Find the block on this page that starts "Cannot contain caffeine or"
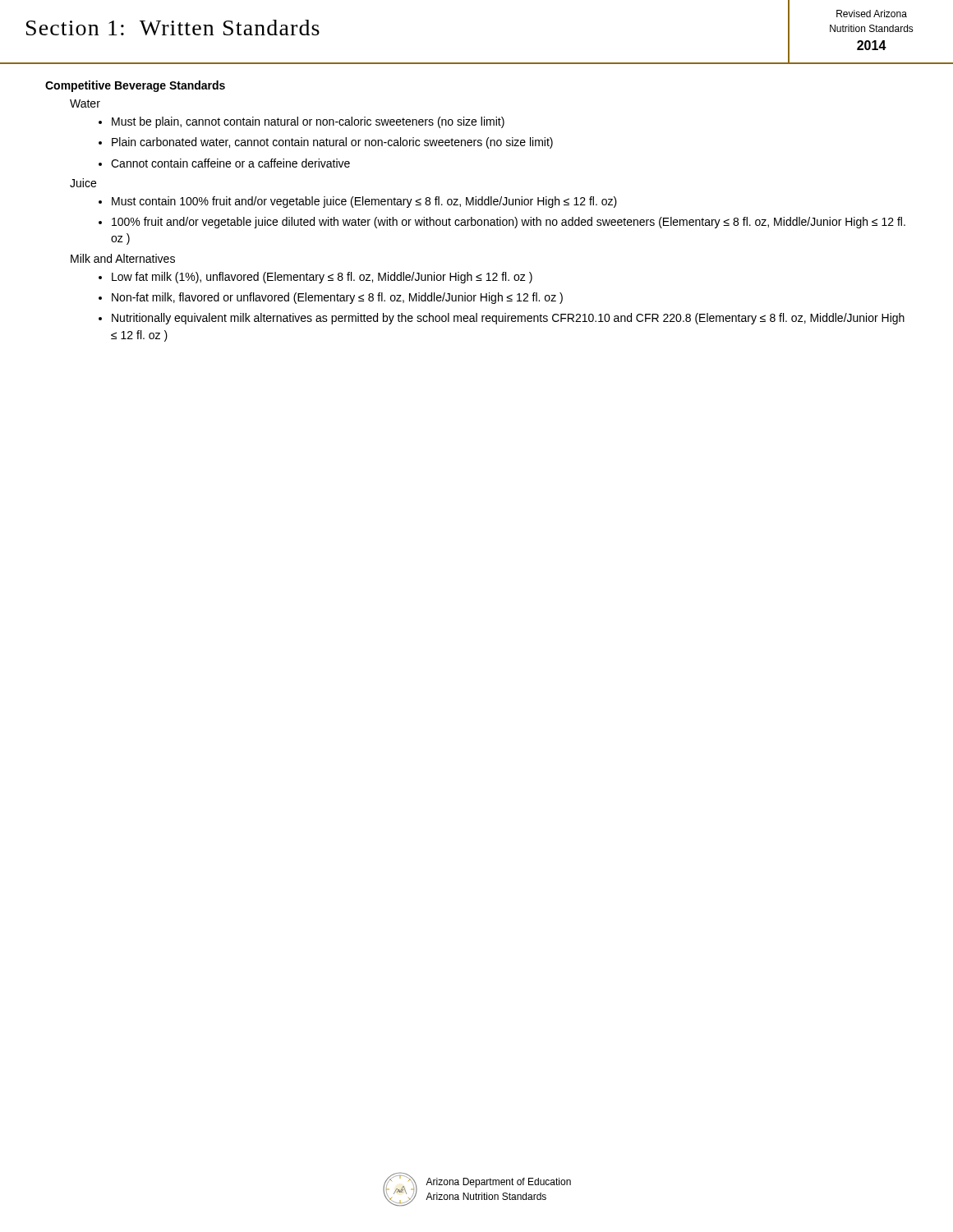The height and width of the screenshot is (1232, 953). [231, 163]
